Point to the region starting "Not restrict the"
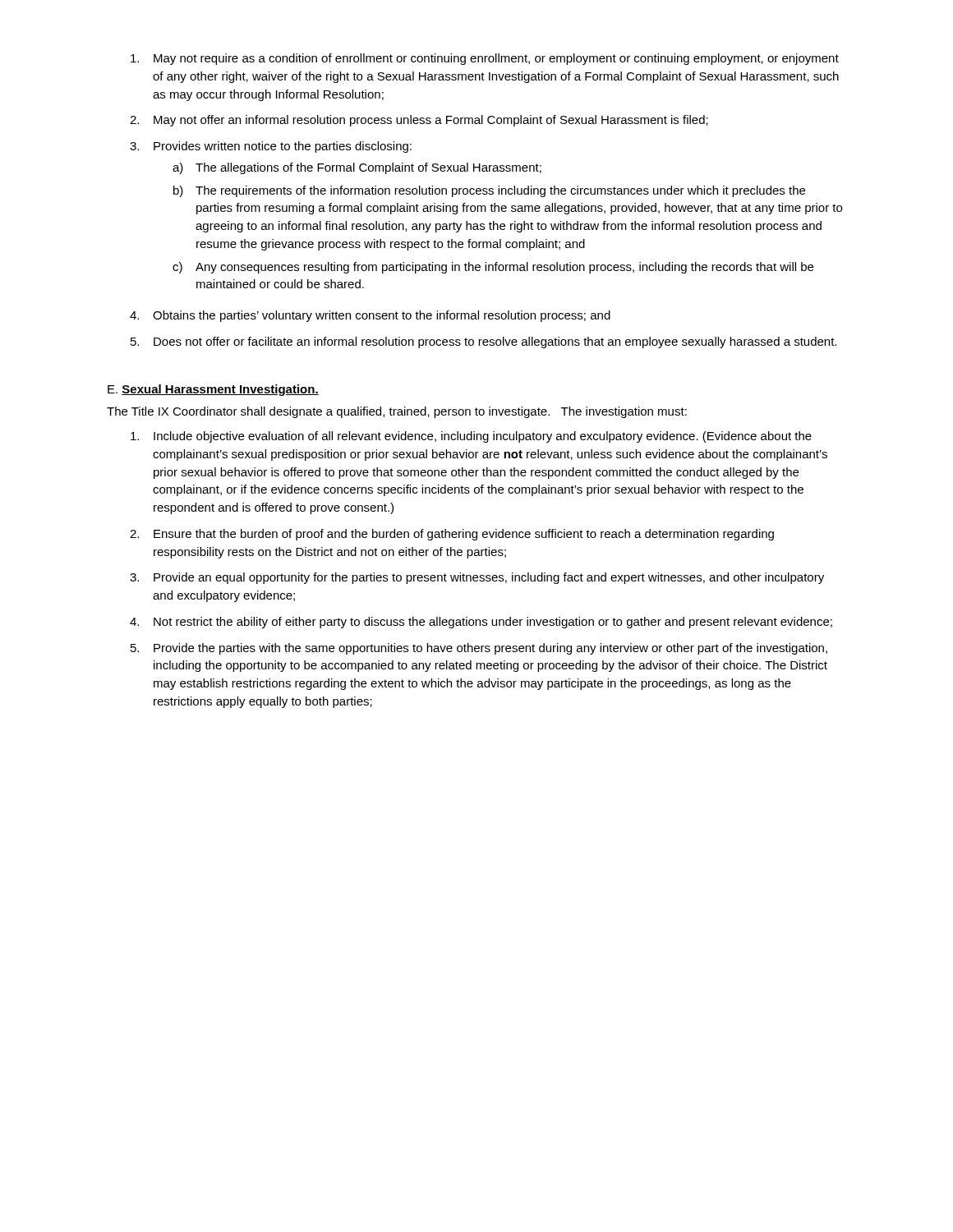The height and width of the screenshot is (1232, 953). [476, 621]
